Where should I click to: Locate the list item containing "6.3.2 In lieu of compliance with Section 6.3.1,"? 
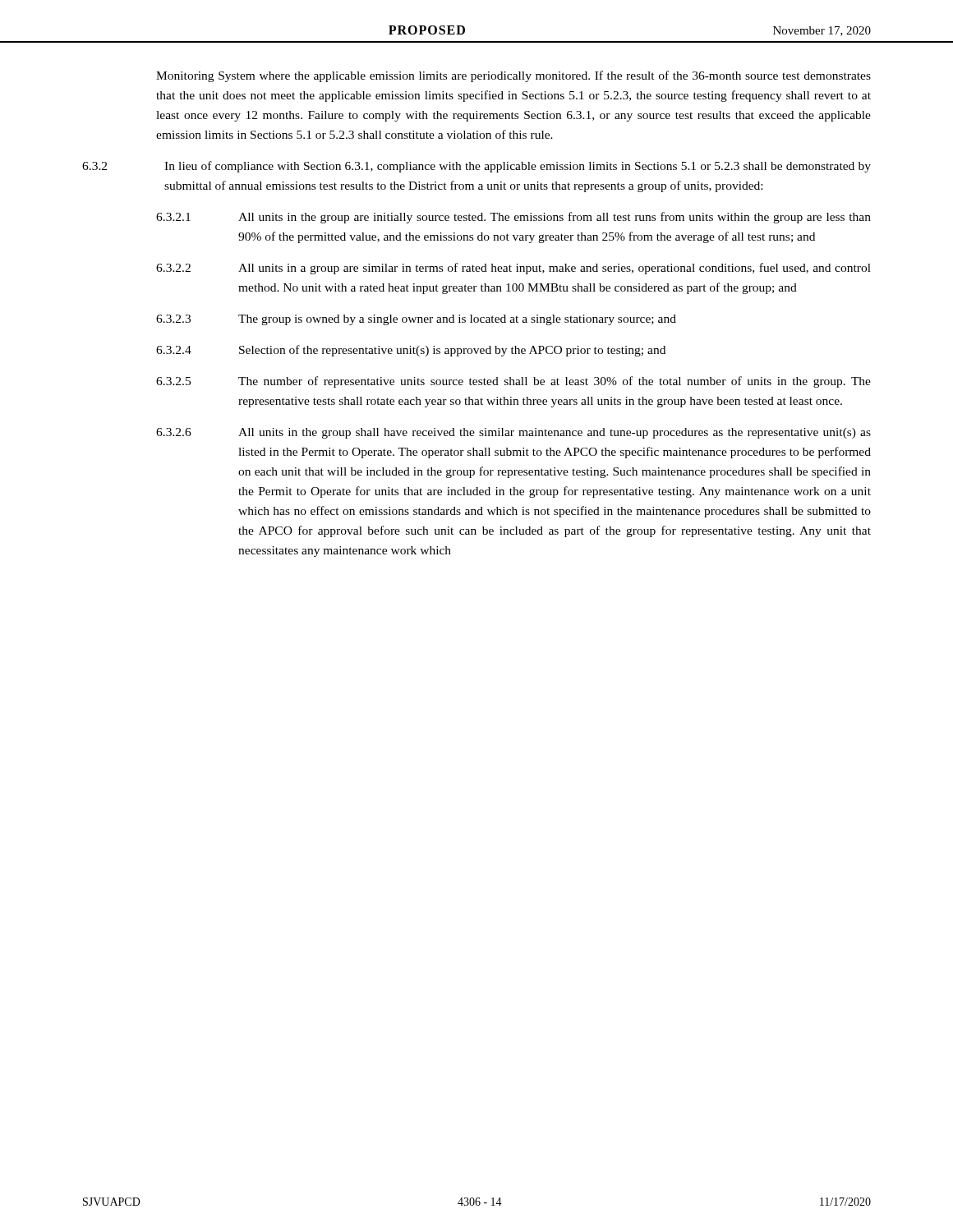(476, 176)
